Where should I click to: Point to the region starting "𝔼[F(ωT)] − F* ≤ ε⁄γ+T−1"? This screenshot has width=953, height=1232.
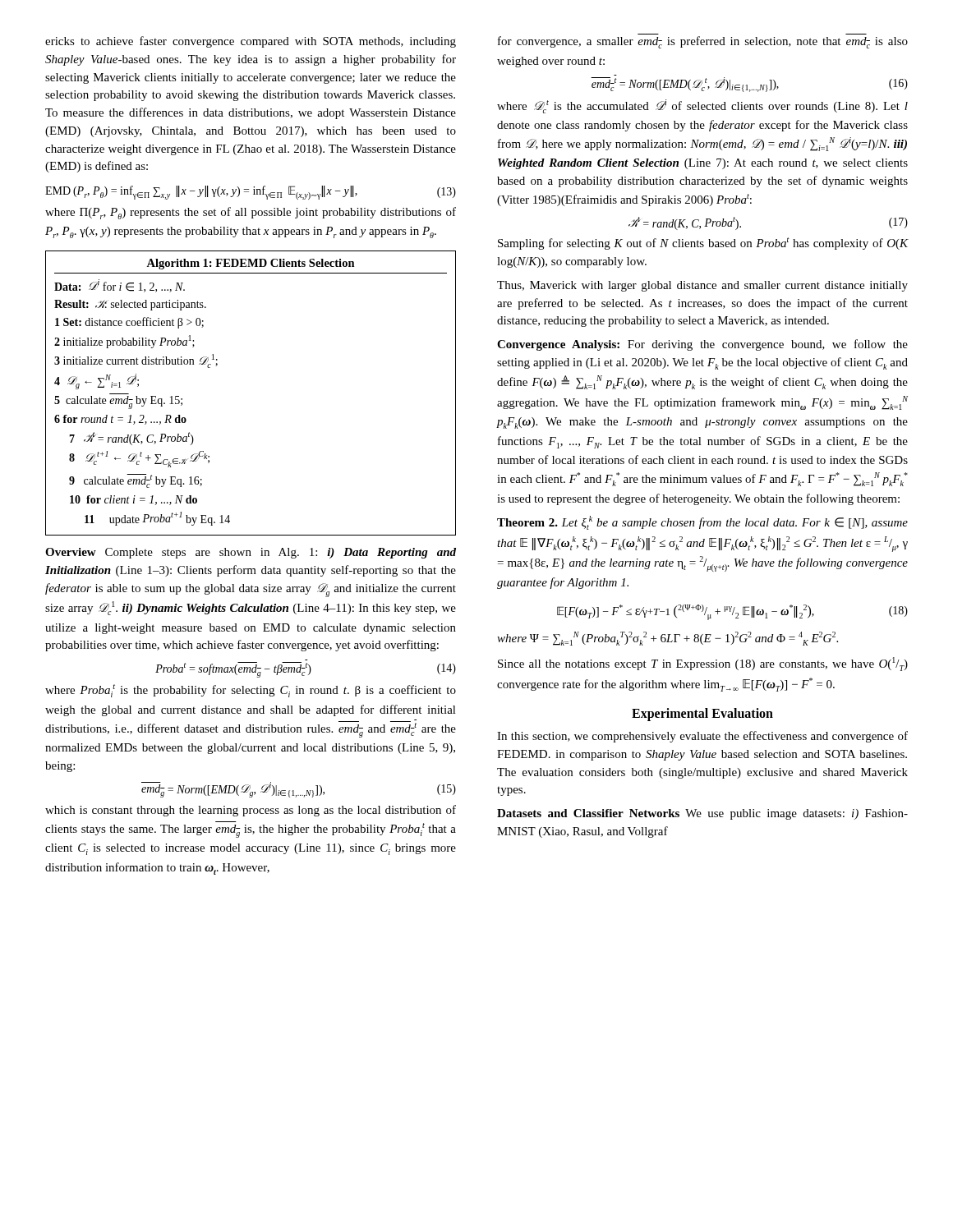(x=702, y=611)
